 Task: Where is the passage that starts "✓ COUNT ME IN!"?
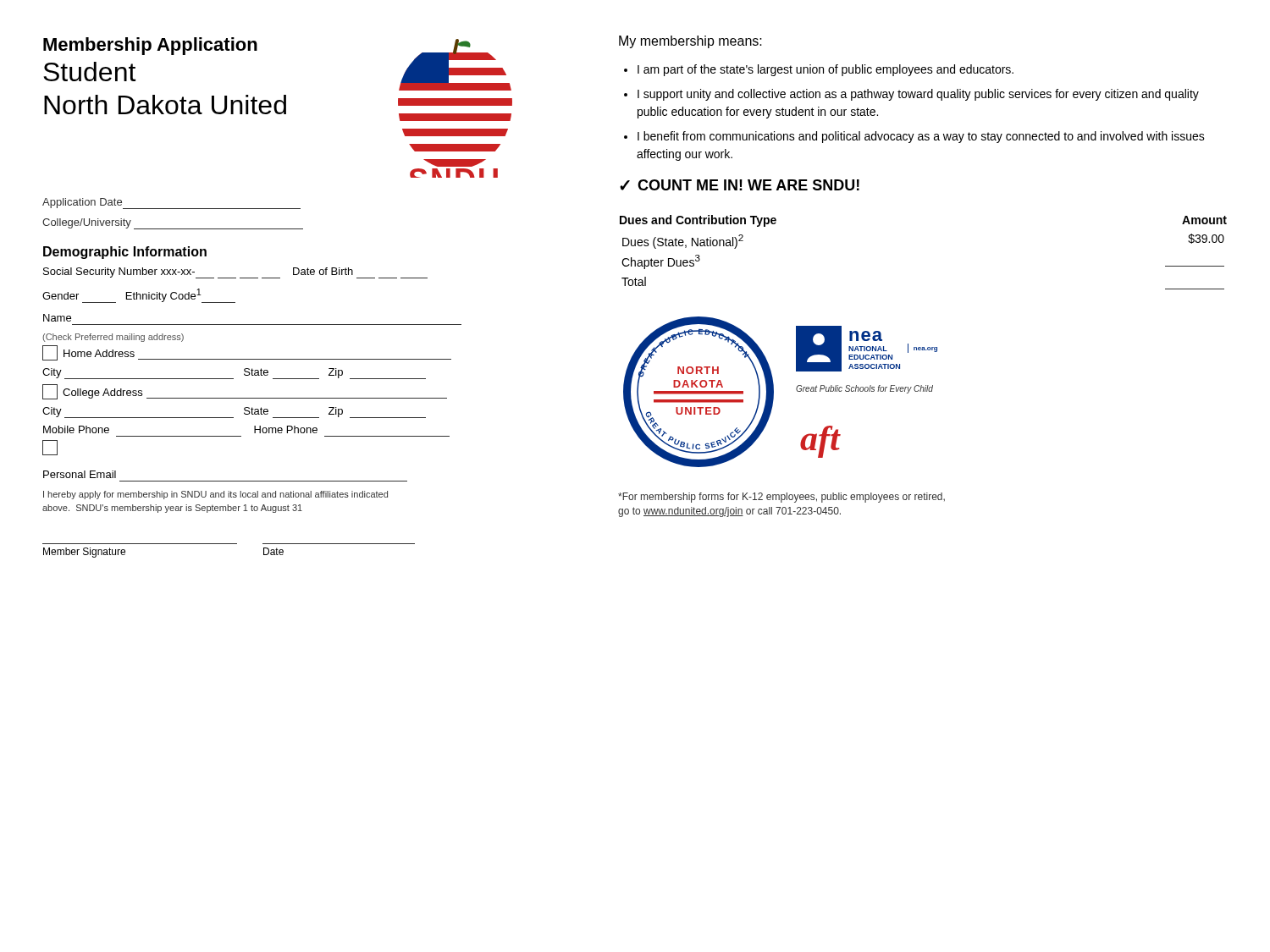(739, 185)
